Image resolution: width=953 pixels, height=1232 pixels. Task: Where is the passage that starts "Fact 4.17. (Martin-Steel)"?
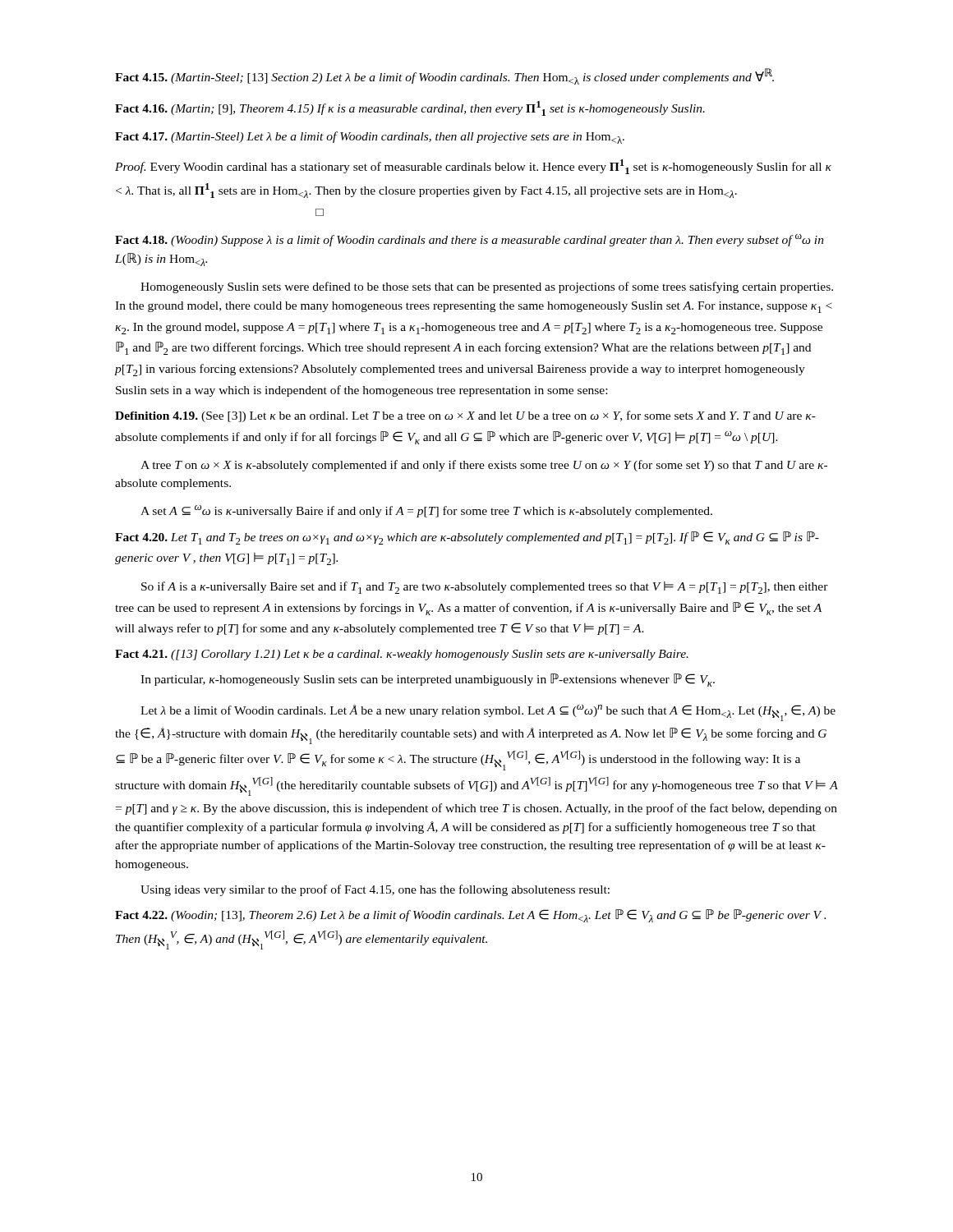pos(476,138)
